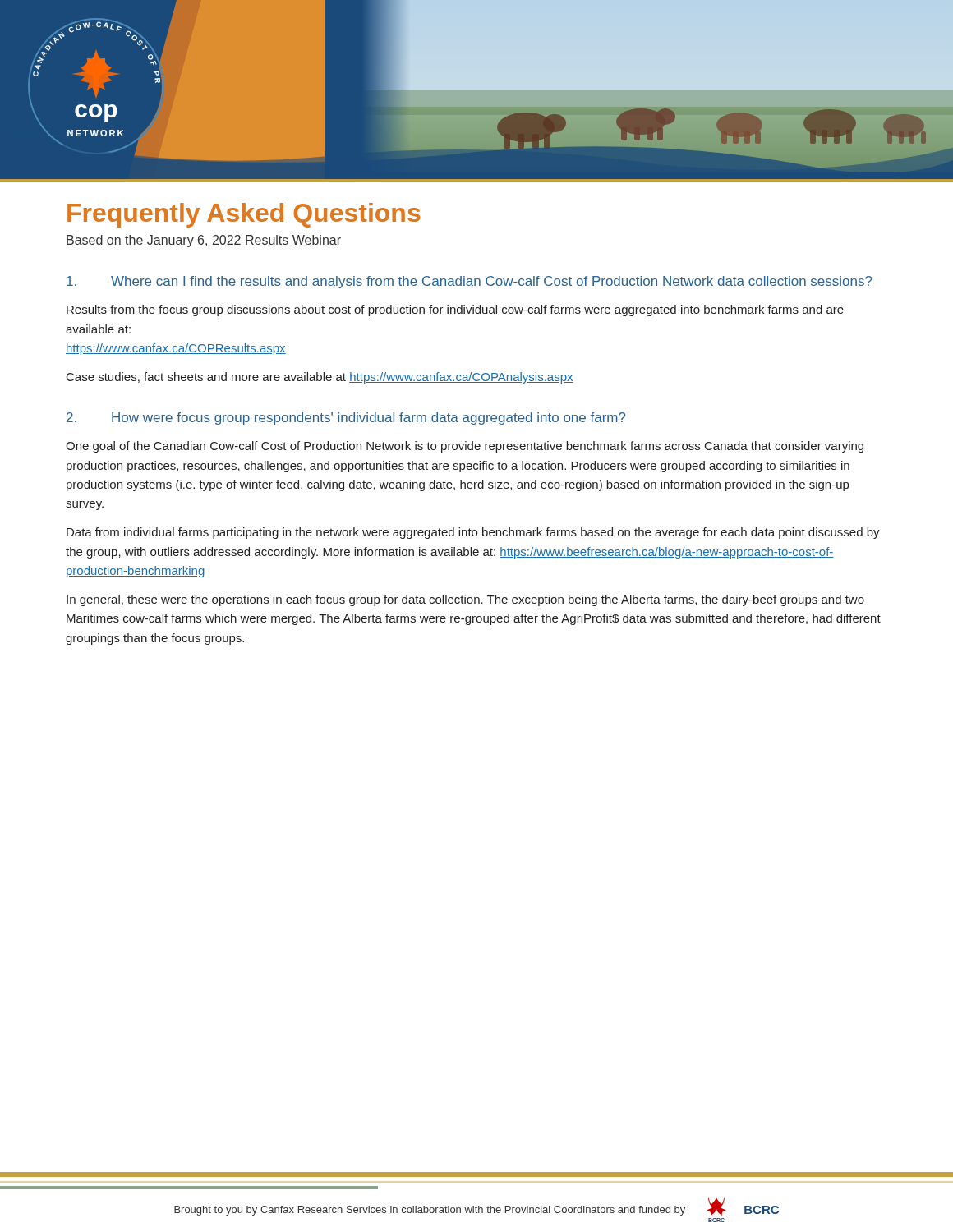
Task: Click on the section header that reads "2. How were focus group respondents' individual"
Action: pyautogui.click(x=476, y=419)
